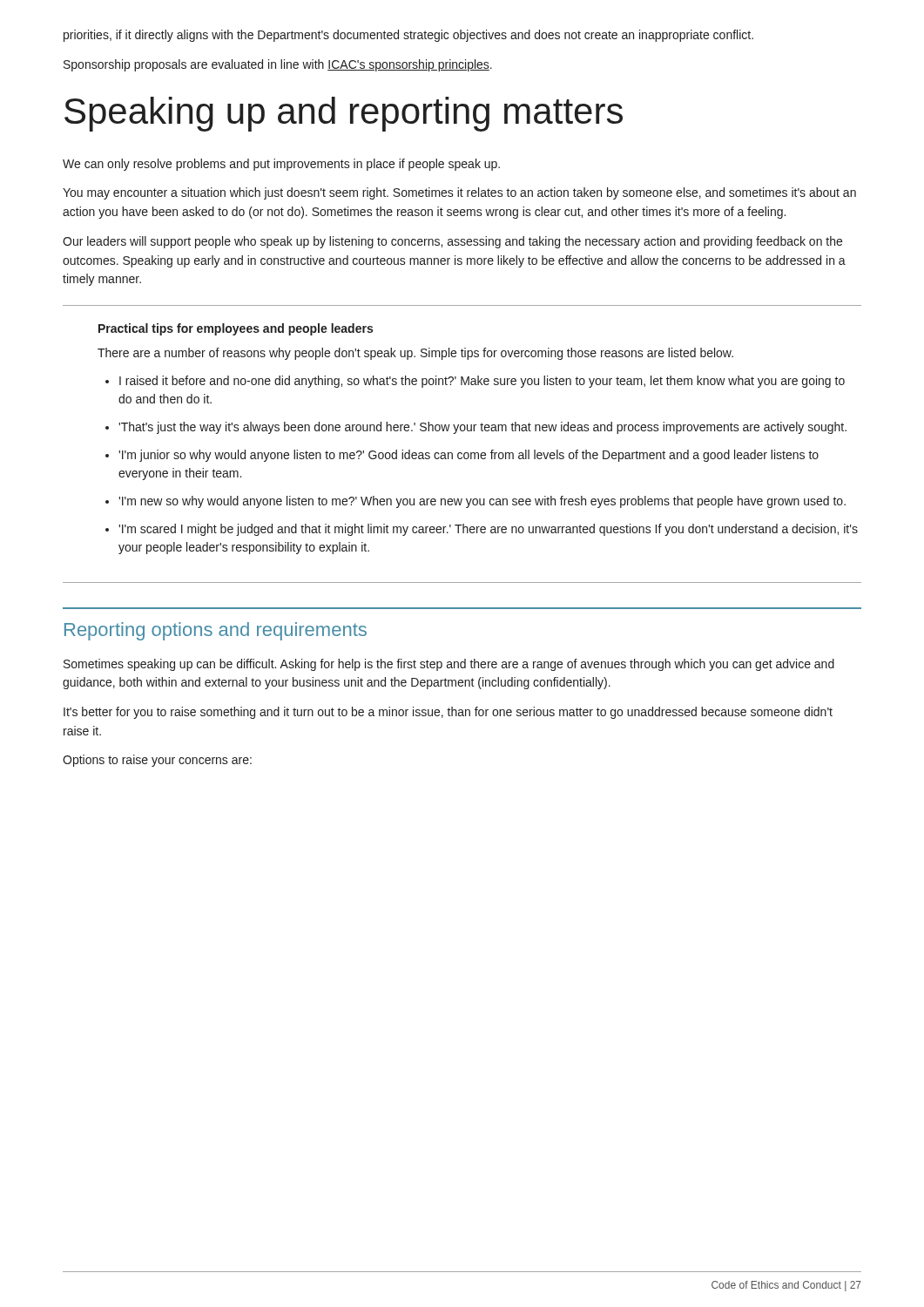924x1307 pixels.
Task: Click the passage that begins "It's better for you to raise something"
Action: tap(448, 721)
